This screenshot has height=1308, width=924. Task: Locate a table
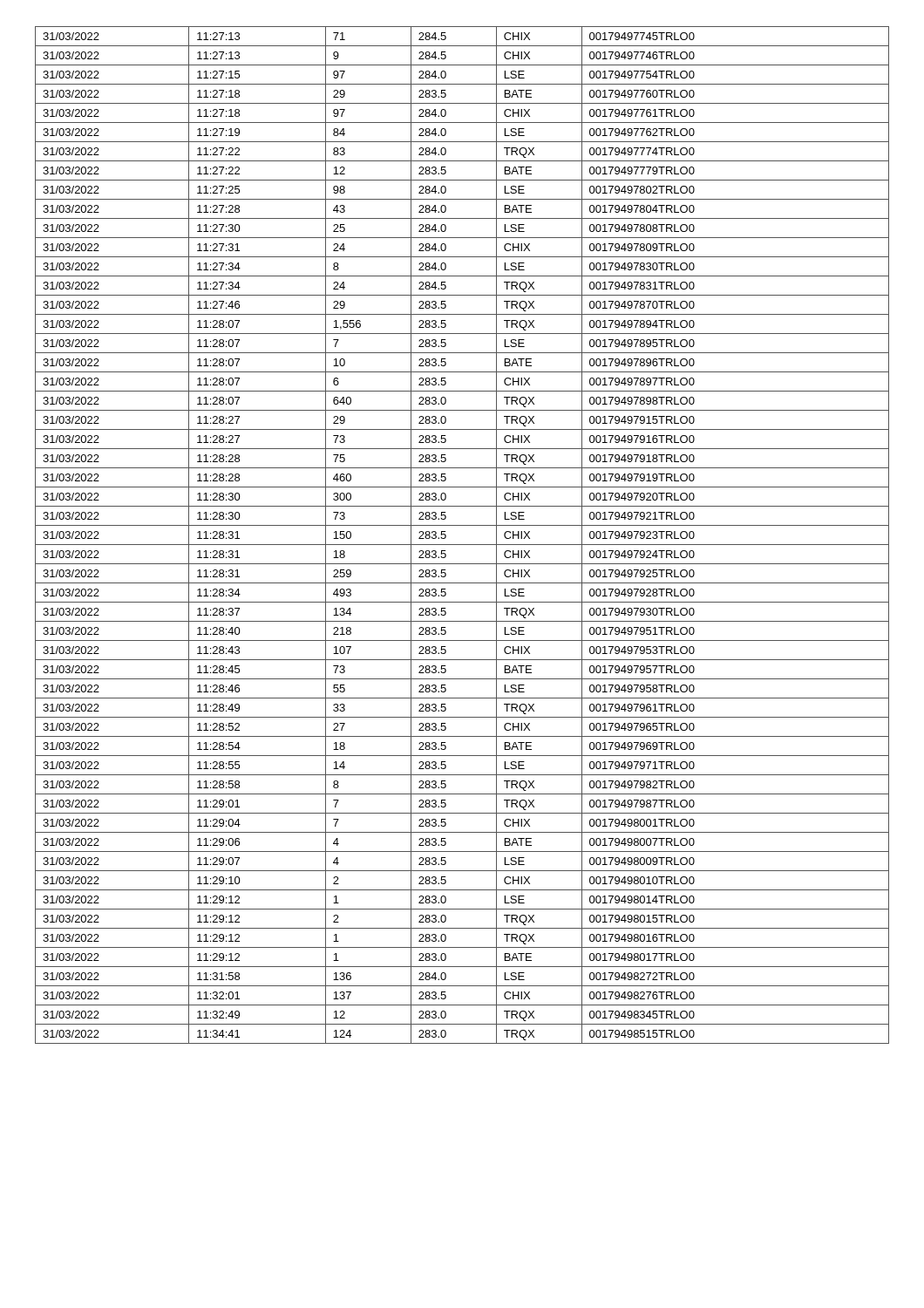[462, 535]
